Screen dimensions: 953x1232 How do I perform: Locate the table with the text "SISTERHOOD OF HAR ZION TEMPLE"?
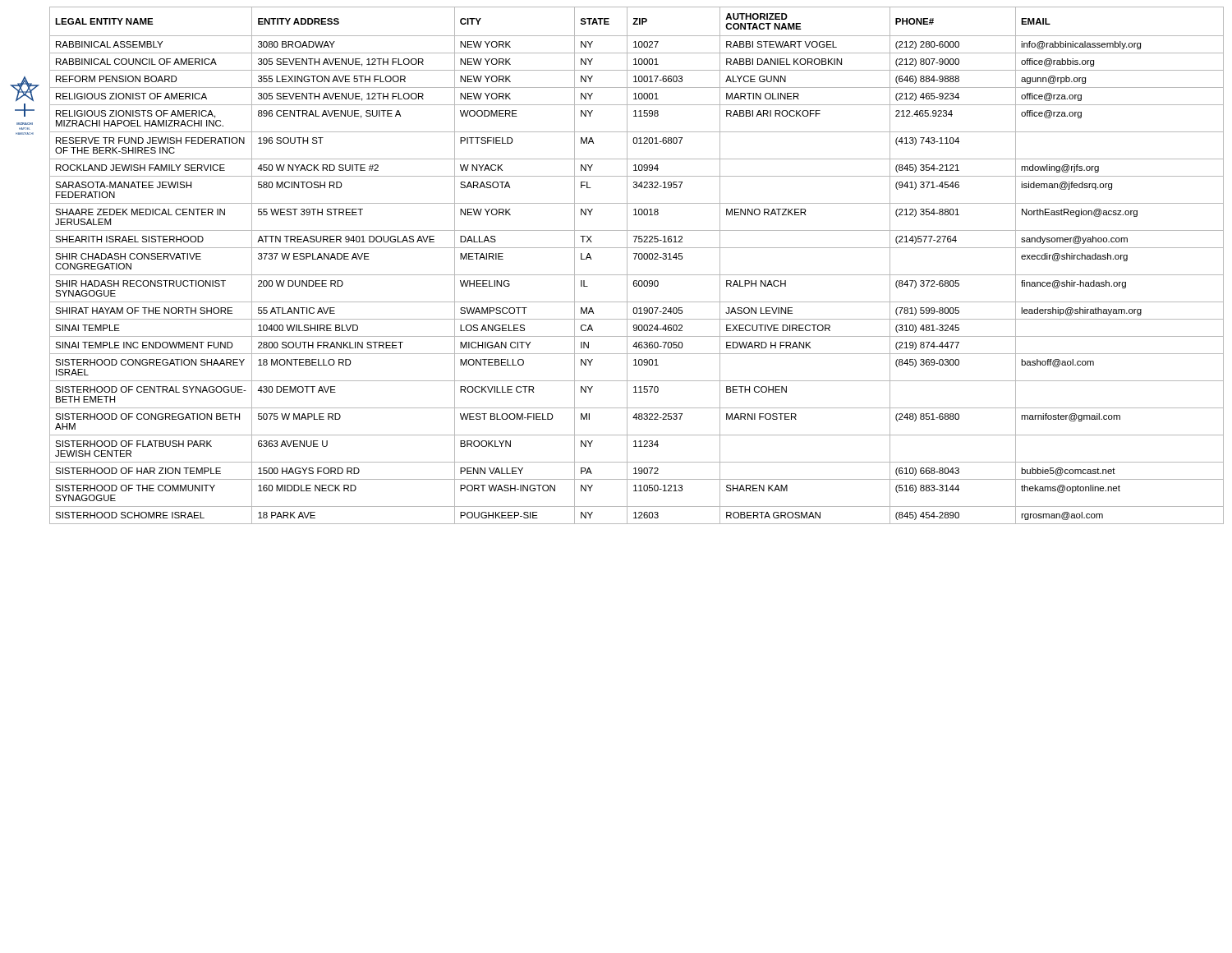pos(637,265)
